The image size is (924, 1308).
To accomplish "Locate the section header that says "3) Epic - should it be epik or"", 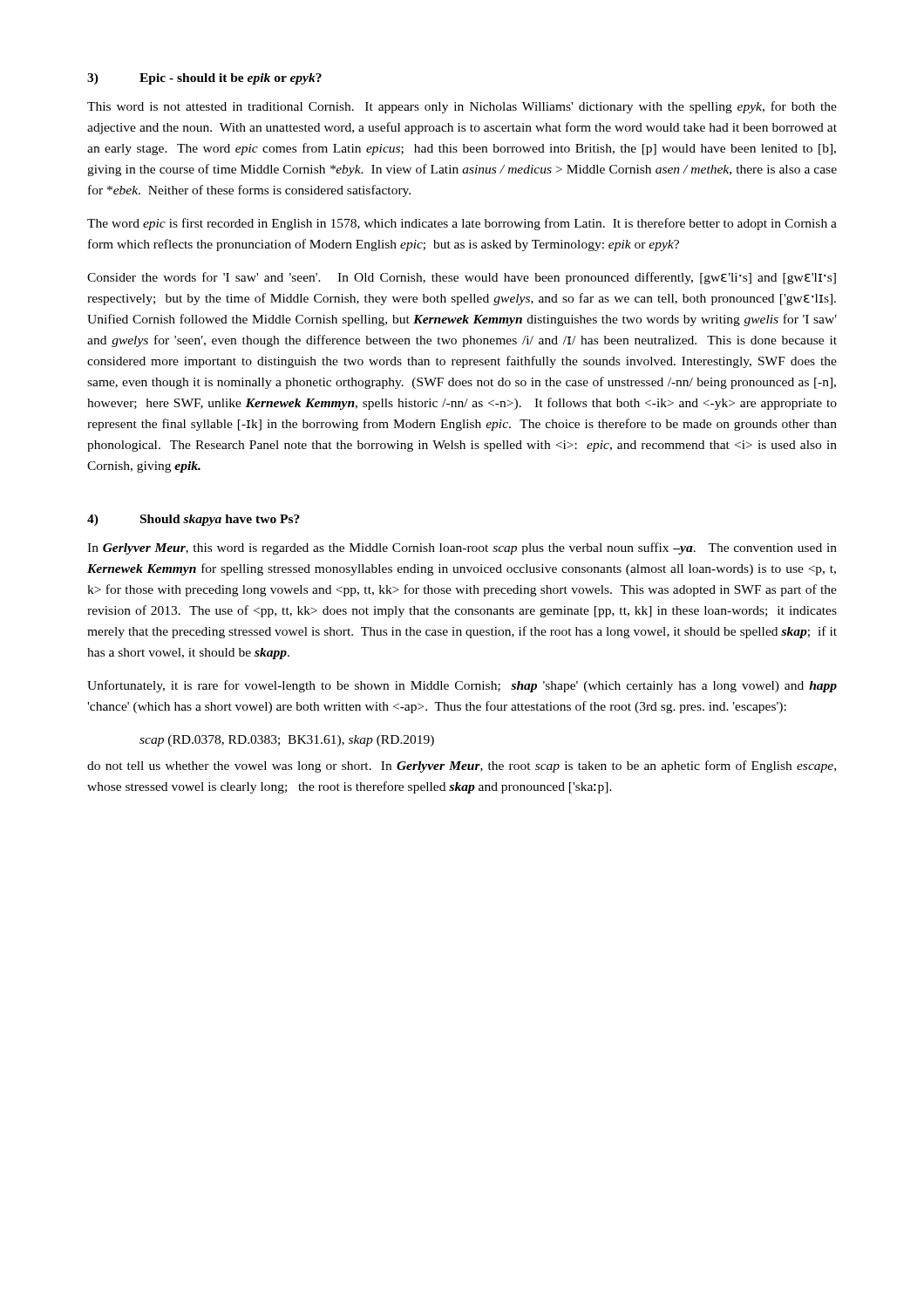I will pyautogui.click(x=205, y=78).
